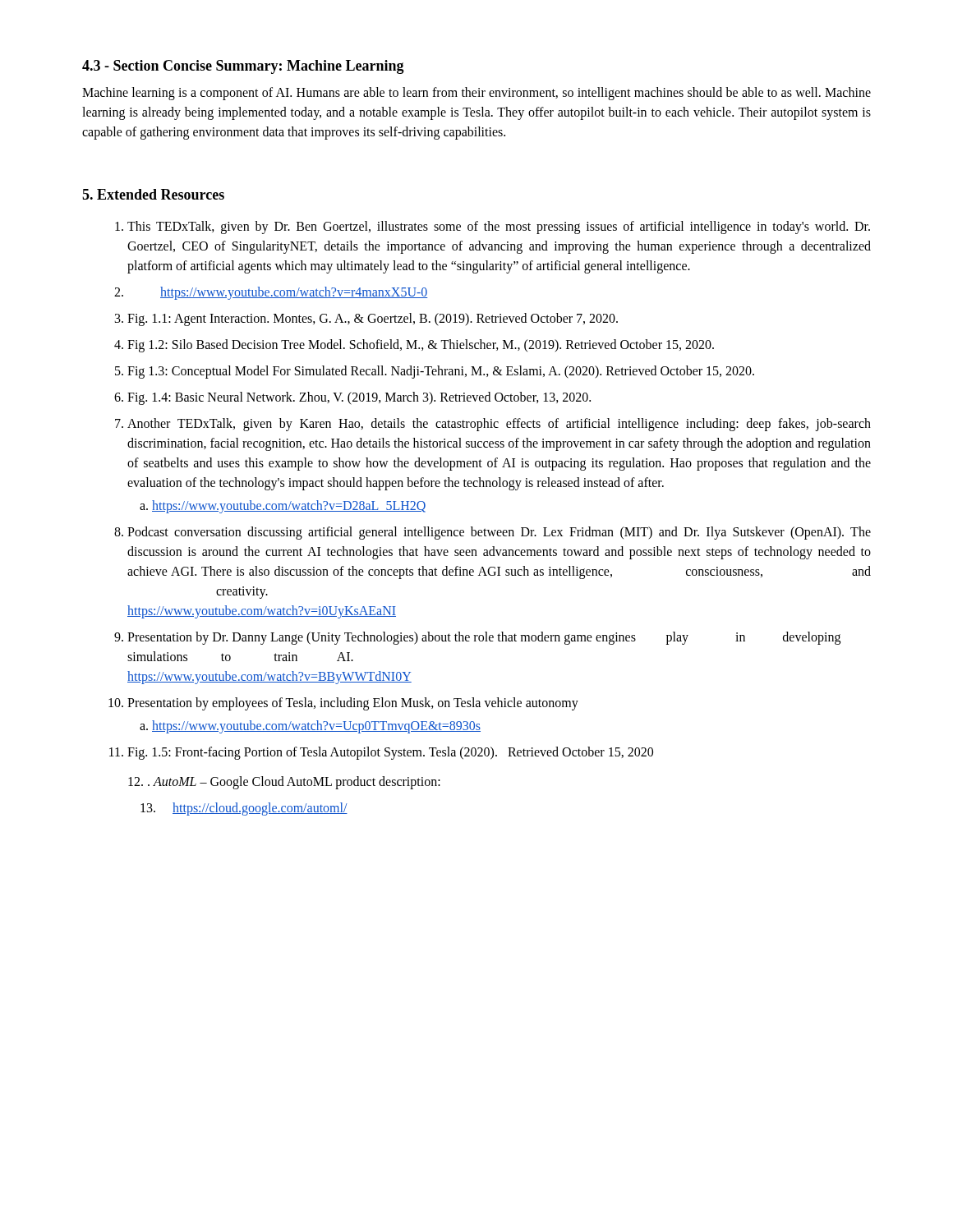This screenshot has width=953, height=1232.
Task: Find the block on this page that starts "Fig. 1.4: Basic Neural"
Action: tap(360, 397)
